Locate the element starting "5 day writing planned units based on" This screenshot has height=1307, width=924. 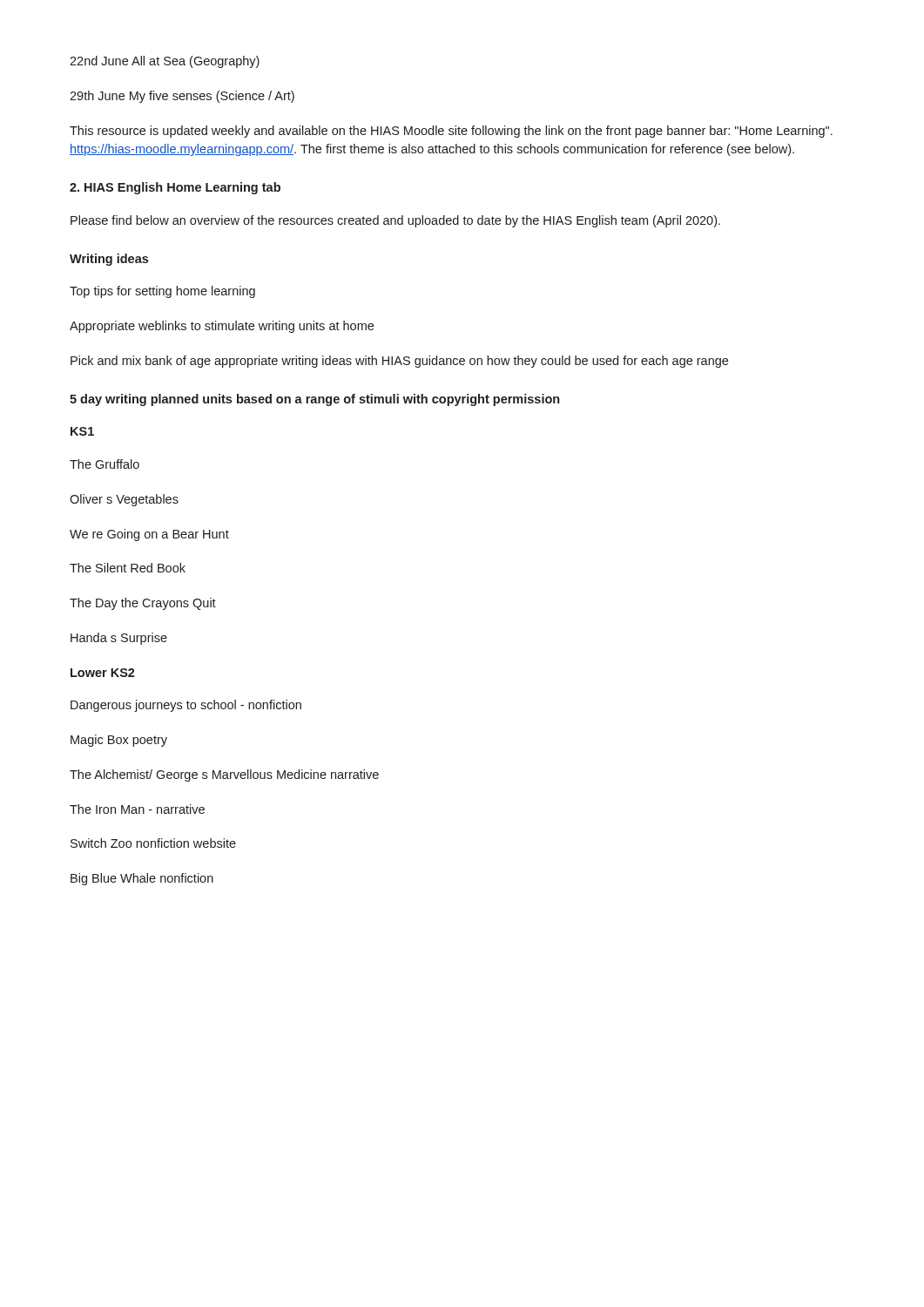(x=315, y=399)
